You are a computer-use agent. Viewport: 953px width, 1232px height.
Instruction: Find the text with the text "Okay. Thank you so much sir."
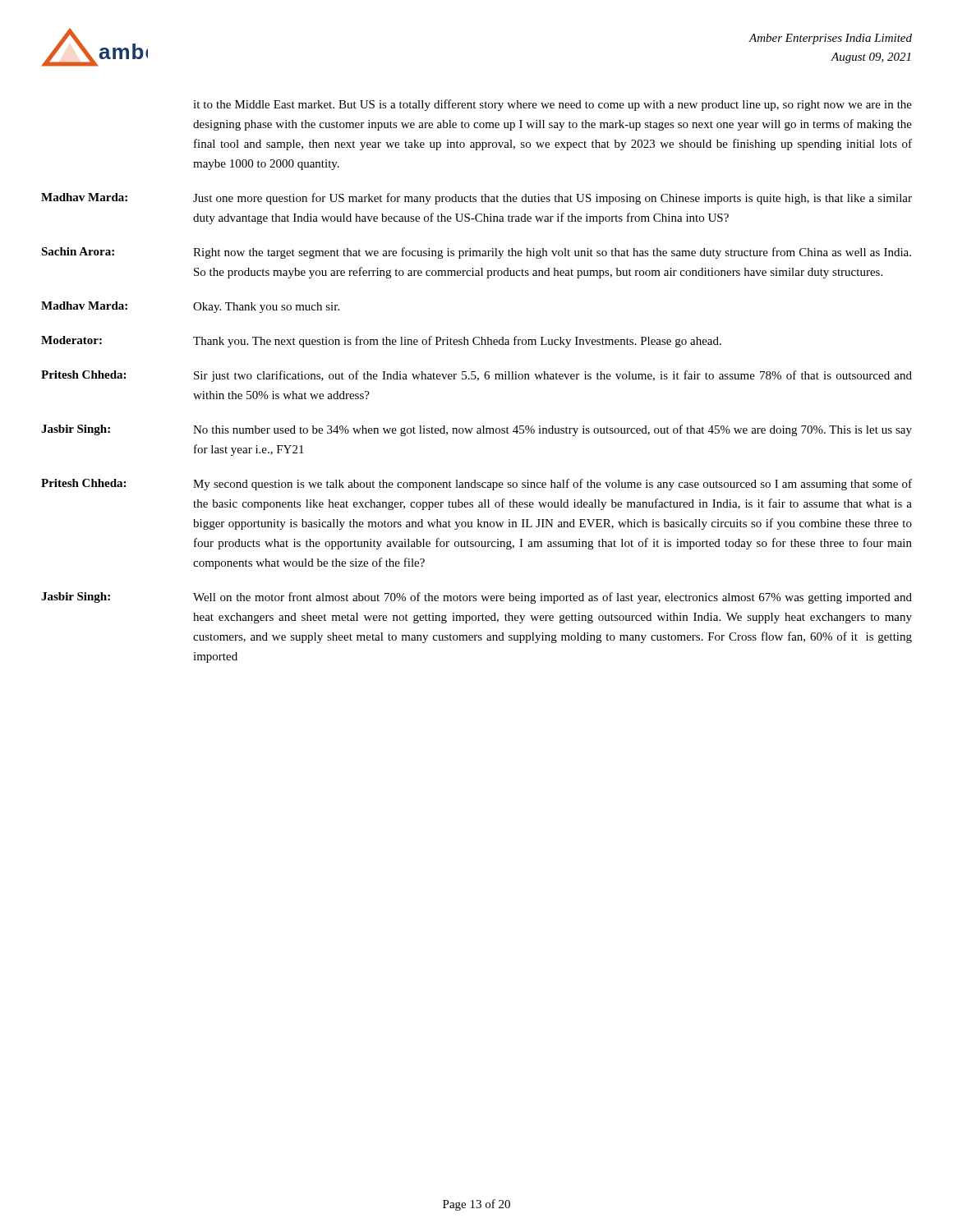pos(267,306)
